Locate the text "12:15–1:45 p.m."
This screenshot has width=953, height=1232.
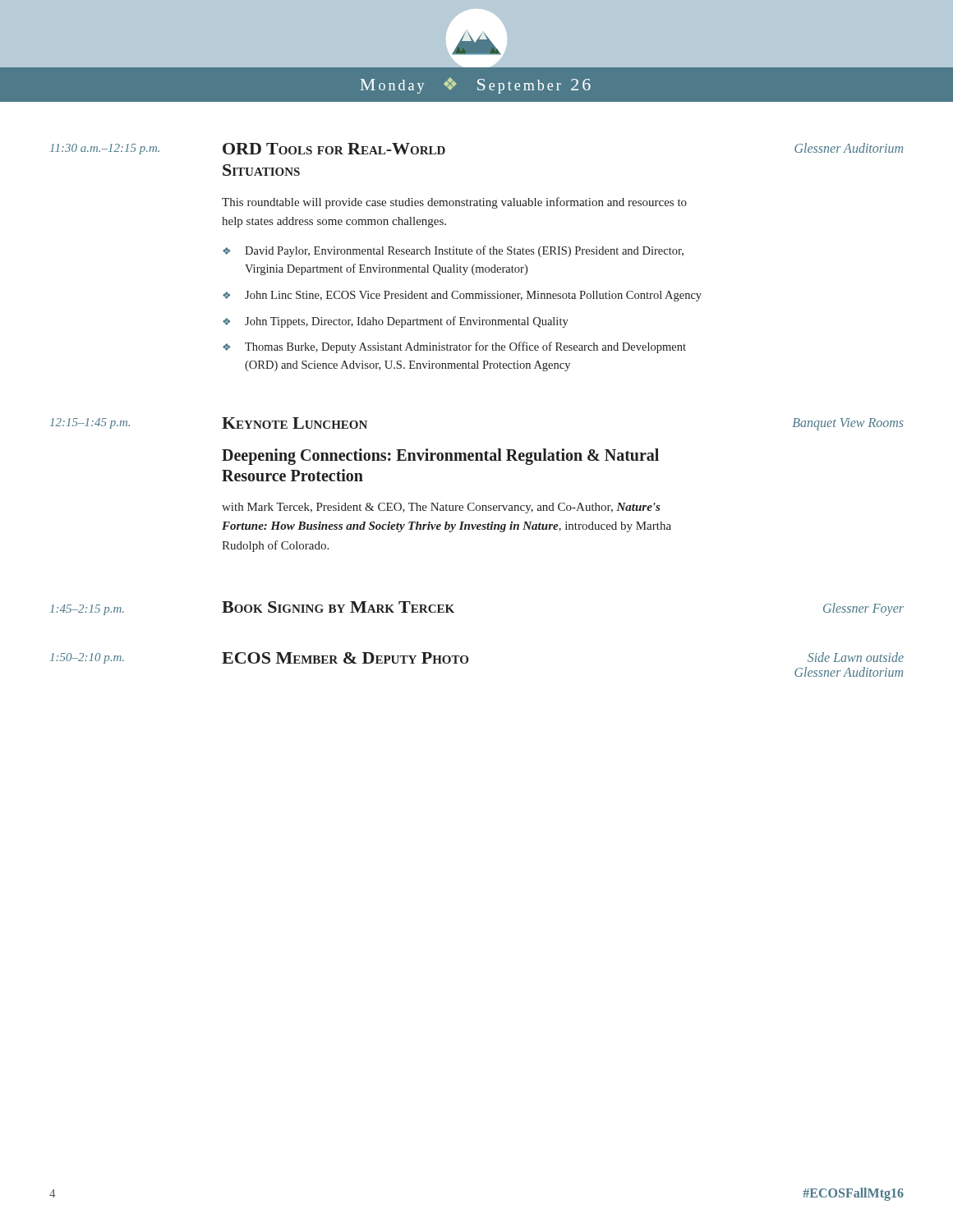pyautogui.click(x=90, y=422)
